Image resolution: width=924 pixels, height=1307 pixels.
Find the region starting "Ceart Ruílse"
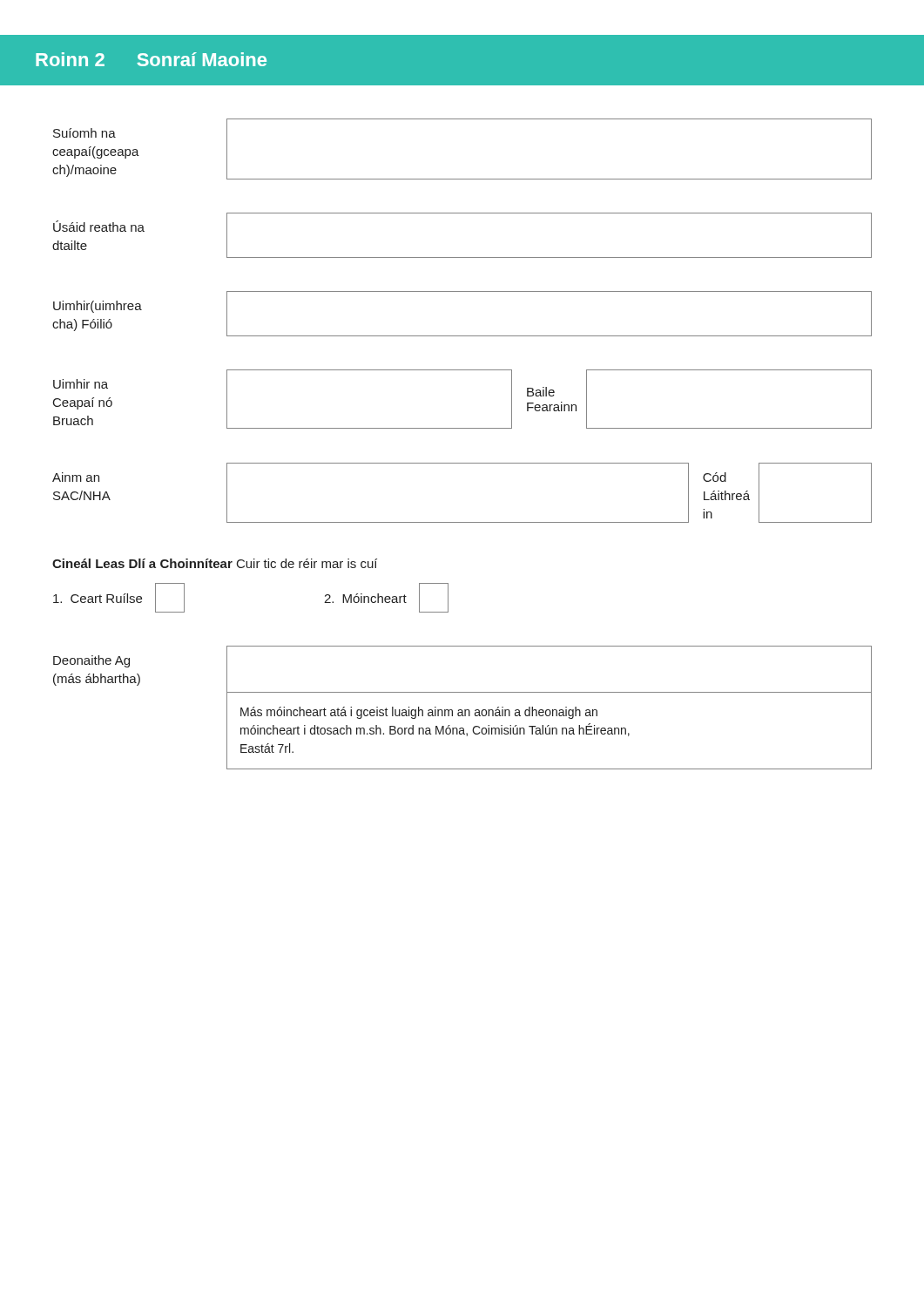(118, 598)
